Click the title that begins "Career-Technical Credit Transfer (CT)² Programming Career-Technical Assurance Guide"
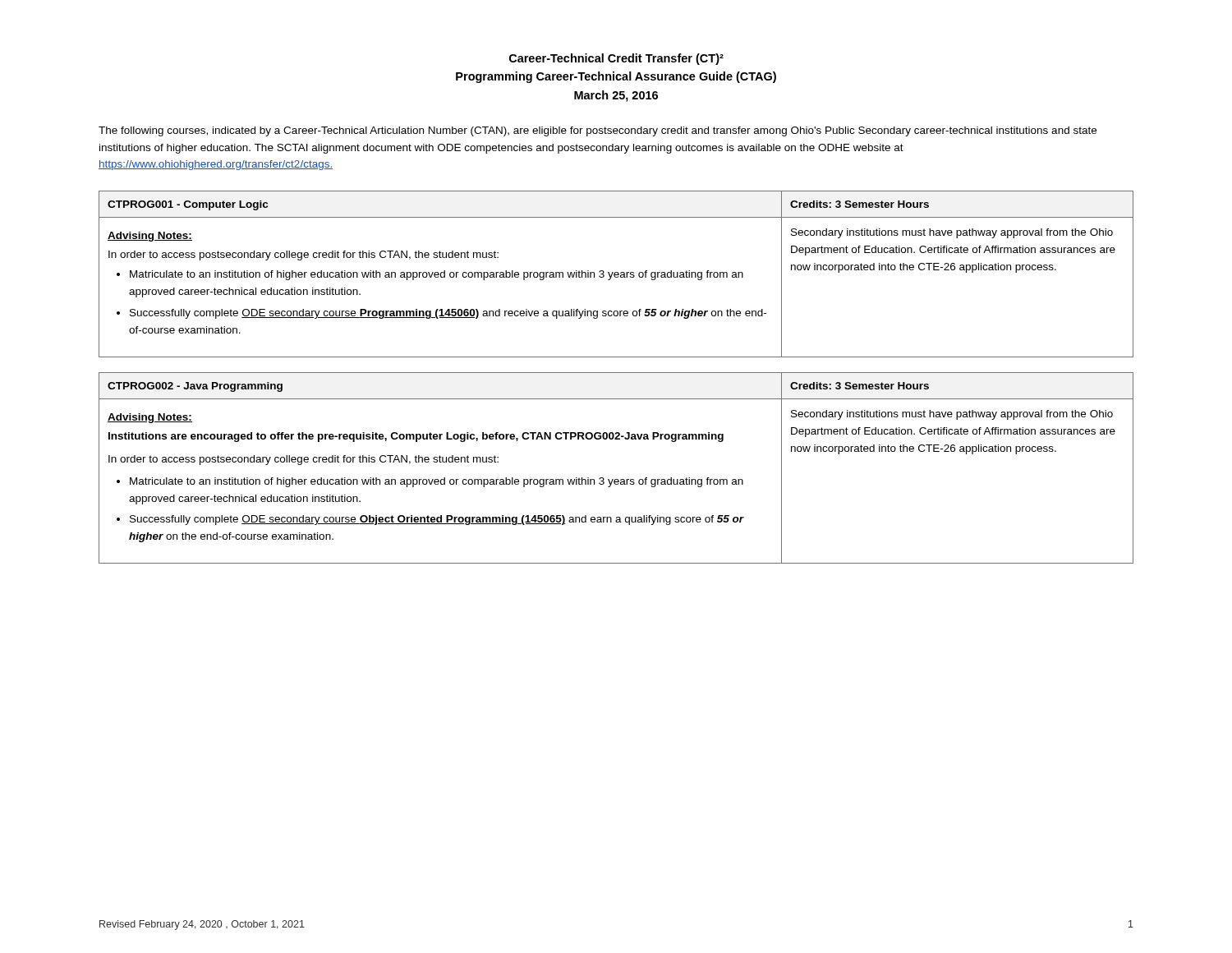The height and width of the screenshot is (953, 1232). click(x=616, y=77)
